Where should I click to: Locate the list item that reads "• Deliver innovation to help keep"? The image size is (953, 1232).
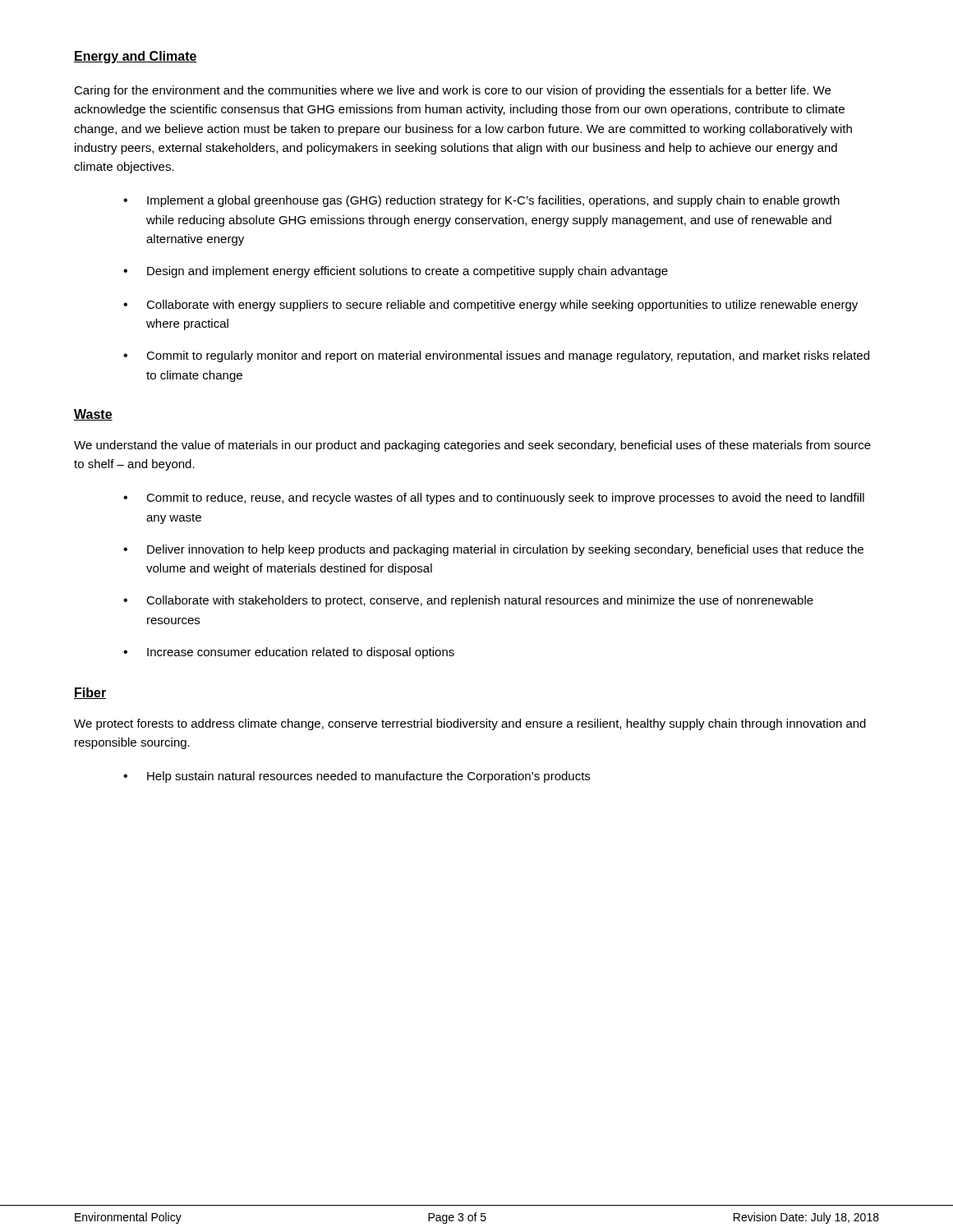(497, 559)
